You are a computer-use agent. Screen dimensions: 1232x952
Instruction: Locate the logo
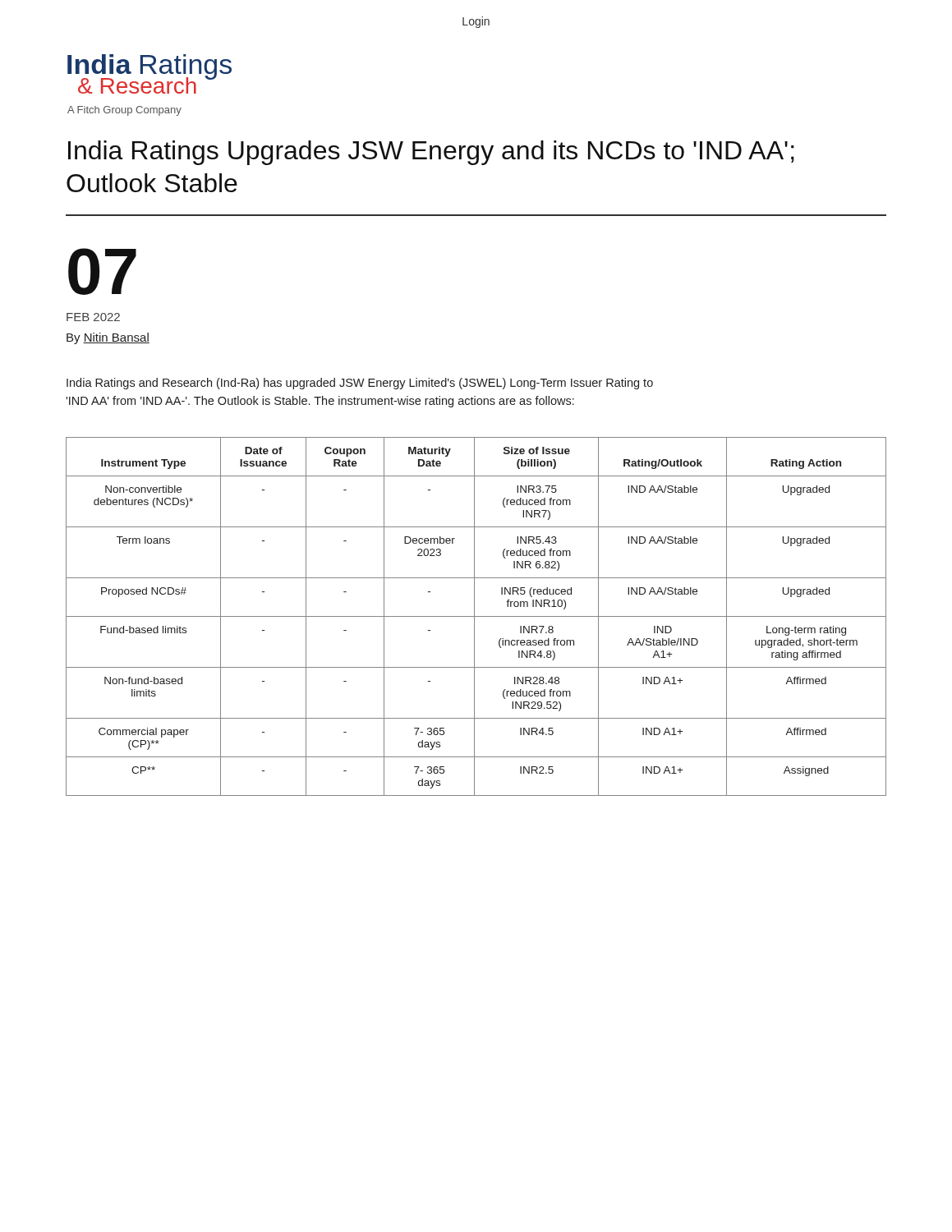click(476, 79)
